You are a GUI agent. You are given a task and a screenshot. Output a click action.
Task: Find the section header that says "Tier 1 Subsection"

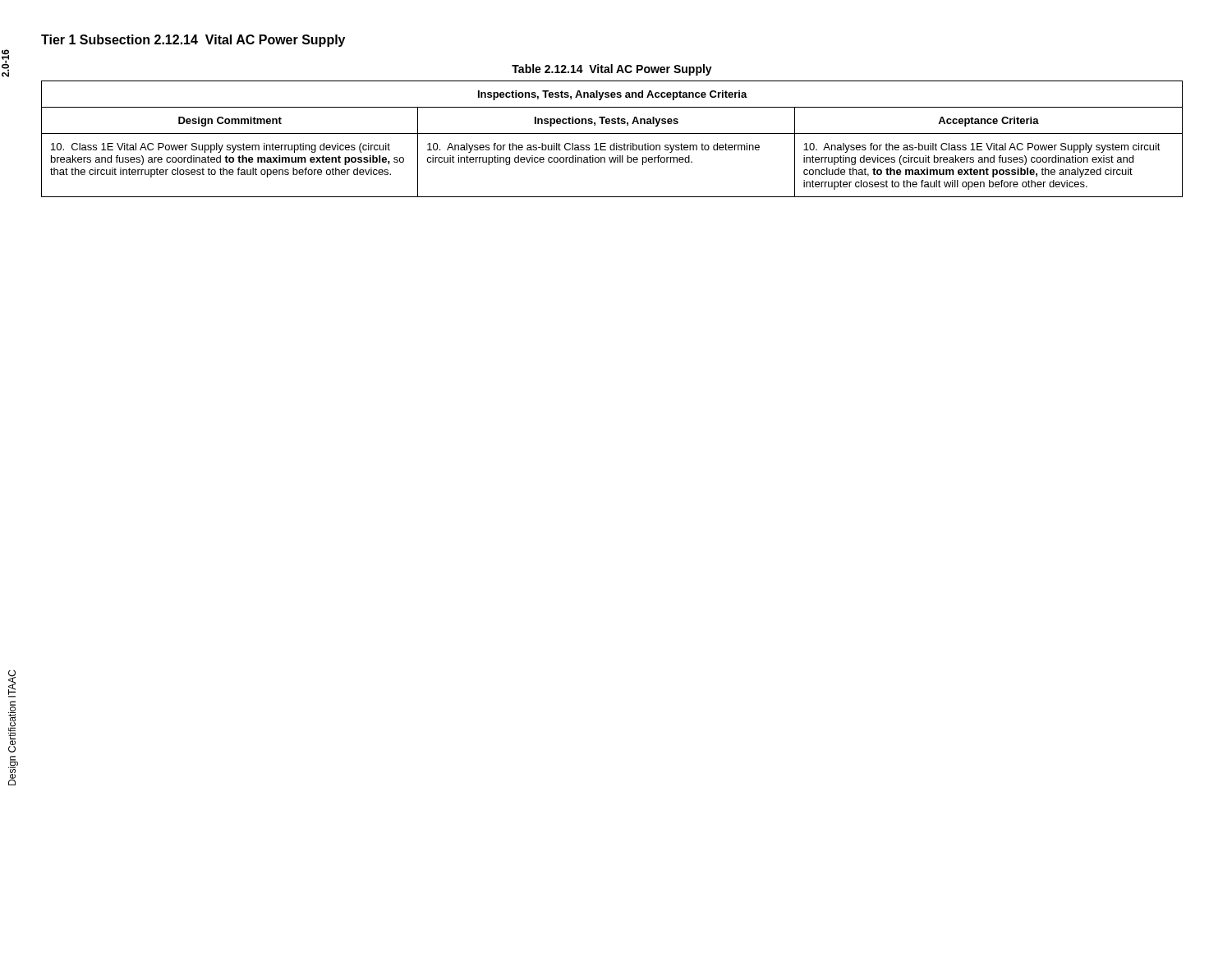(193, 40)
